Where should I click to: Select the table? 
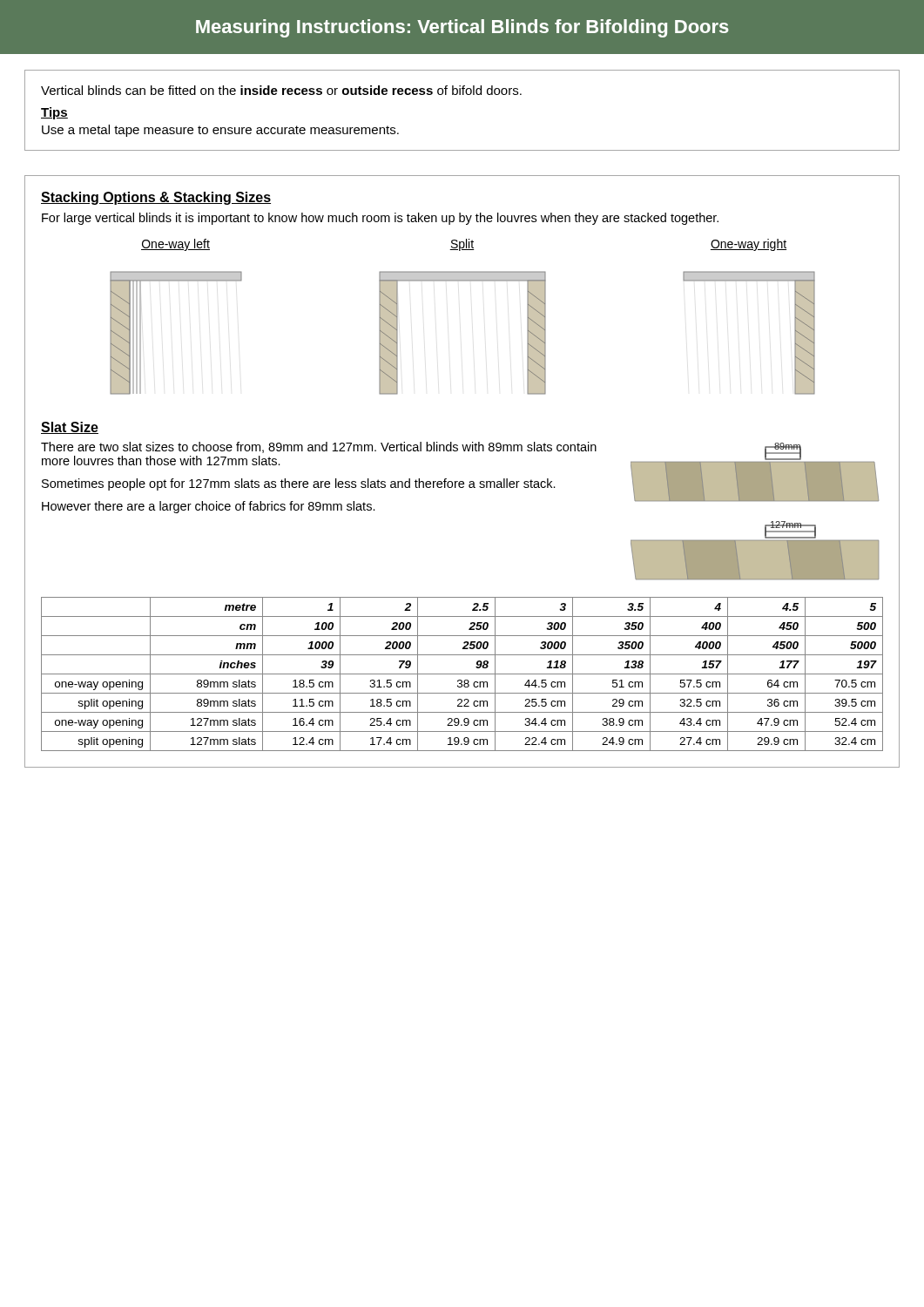coord(462,674)
